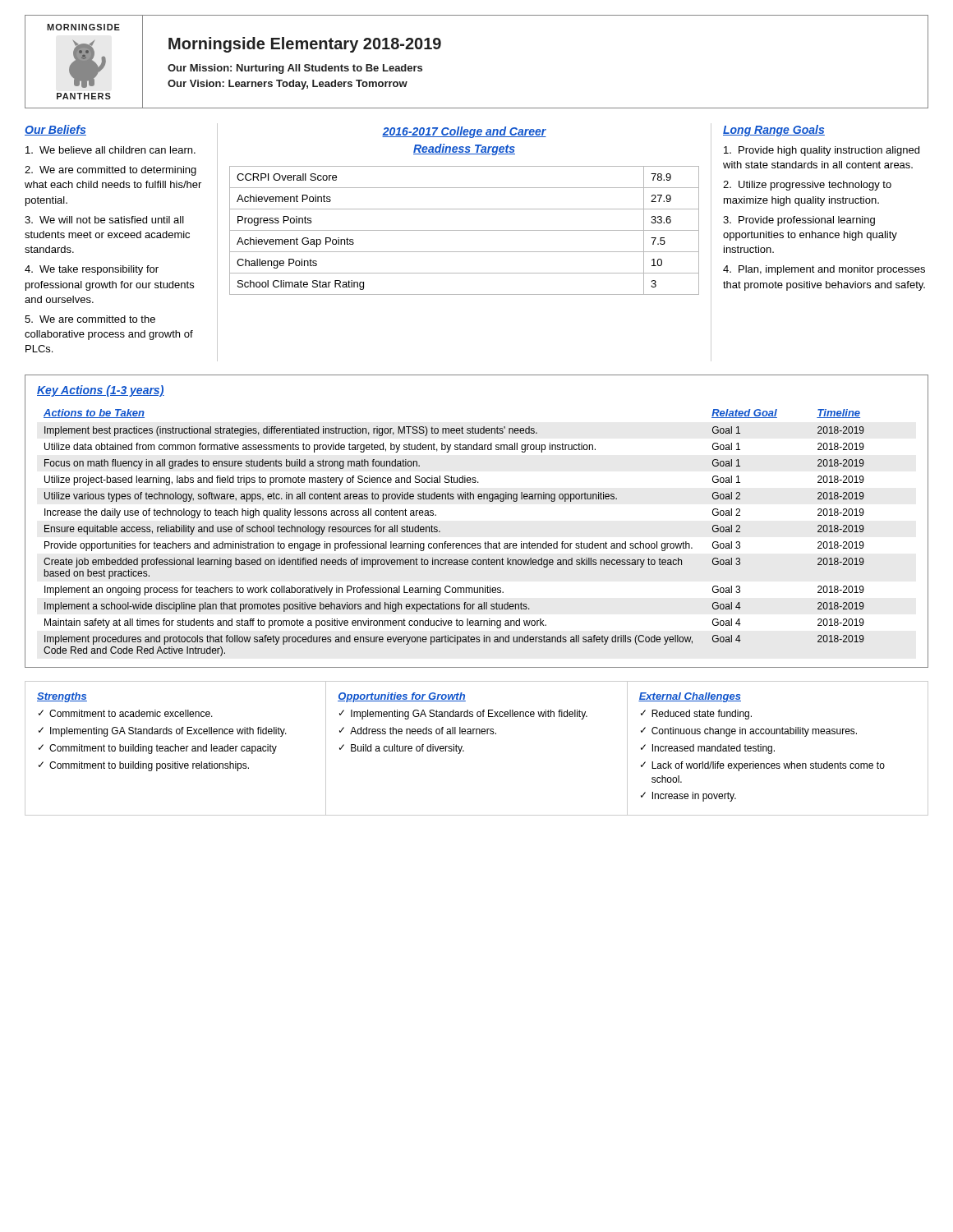
Task: Locate the list item that says "✓ Reduced state funding."
Action: pyautogui.click(x=696, y=715)
